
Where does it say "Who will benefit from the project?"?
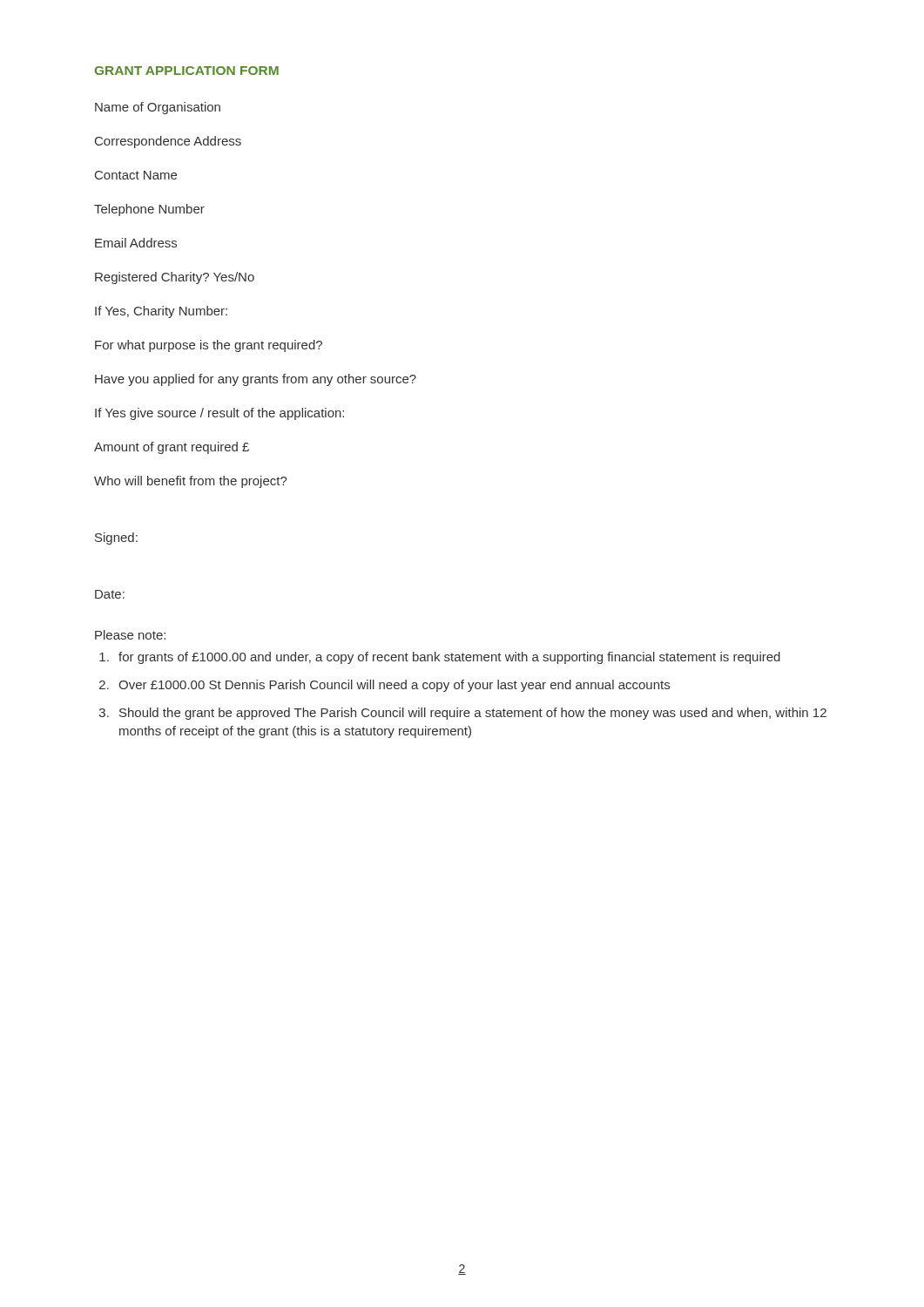[191, 481]
